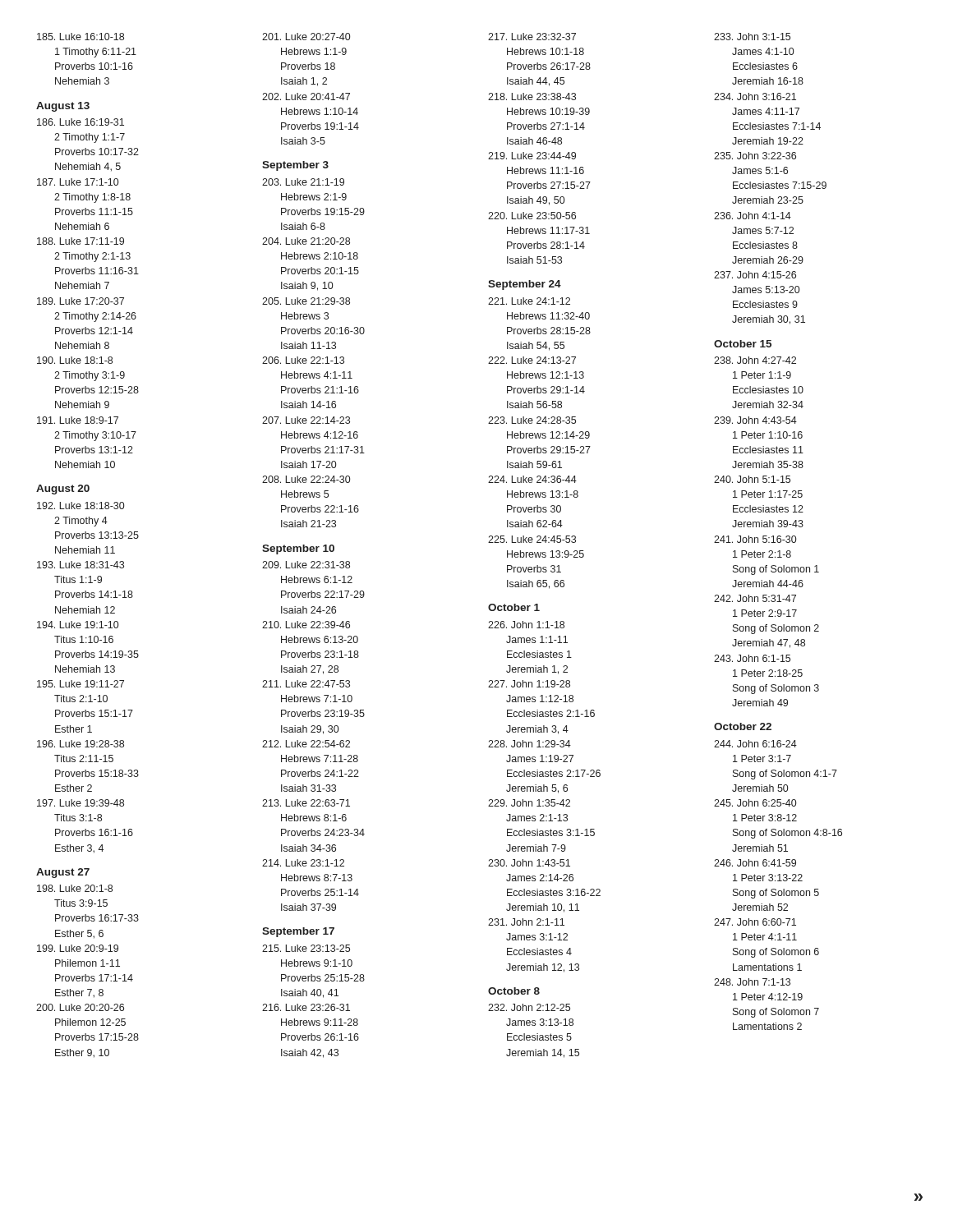Point to the block starting "212. Luke 22:54-62 Hebrews 7:11-28 Proverbs 24:1-22"
Image resolution: width=953 pixels, height=1232 pixels.
(x=364, y=766)
